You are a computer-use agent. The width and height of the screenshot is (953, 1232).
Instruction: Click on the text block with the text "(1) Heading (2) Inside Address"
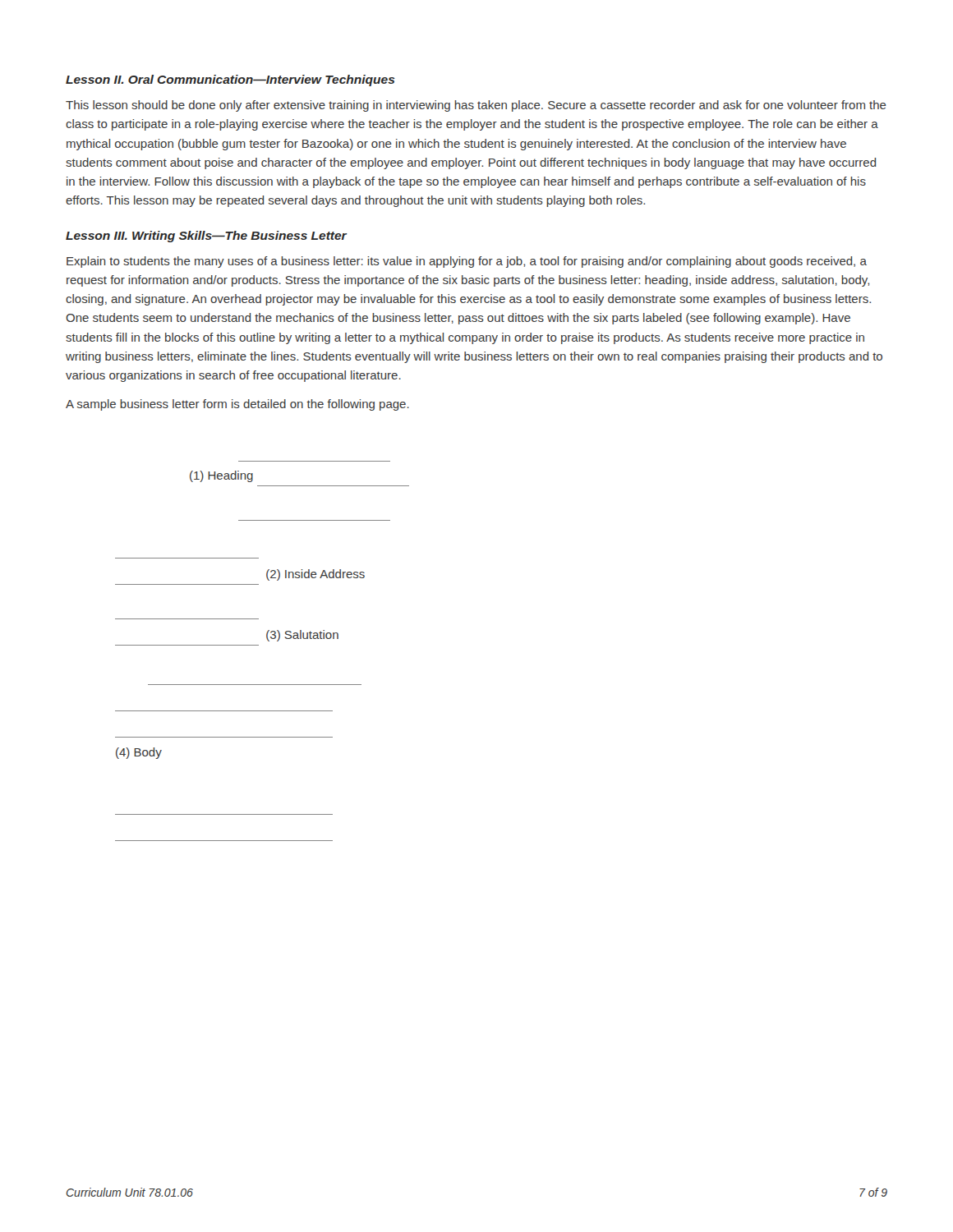221,476
